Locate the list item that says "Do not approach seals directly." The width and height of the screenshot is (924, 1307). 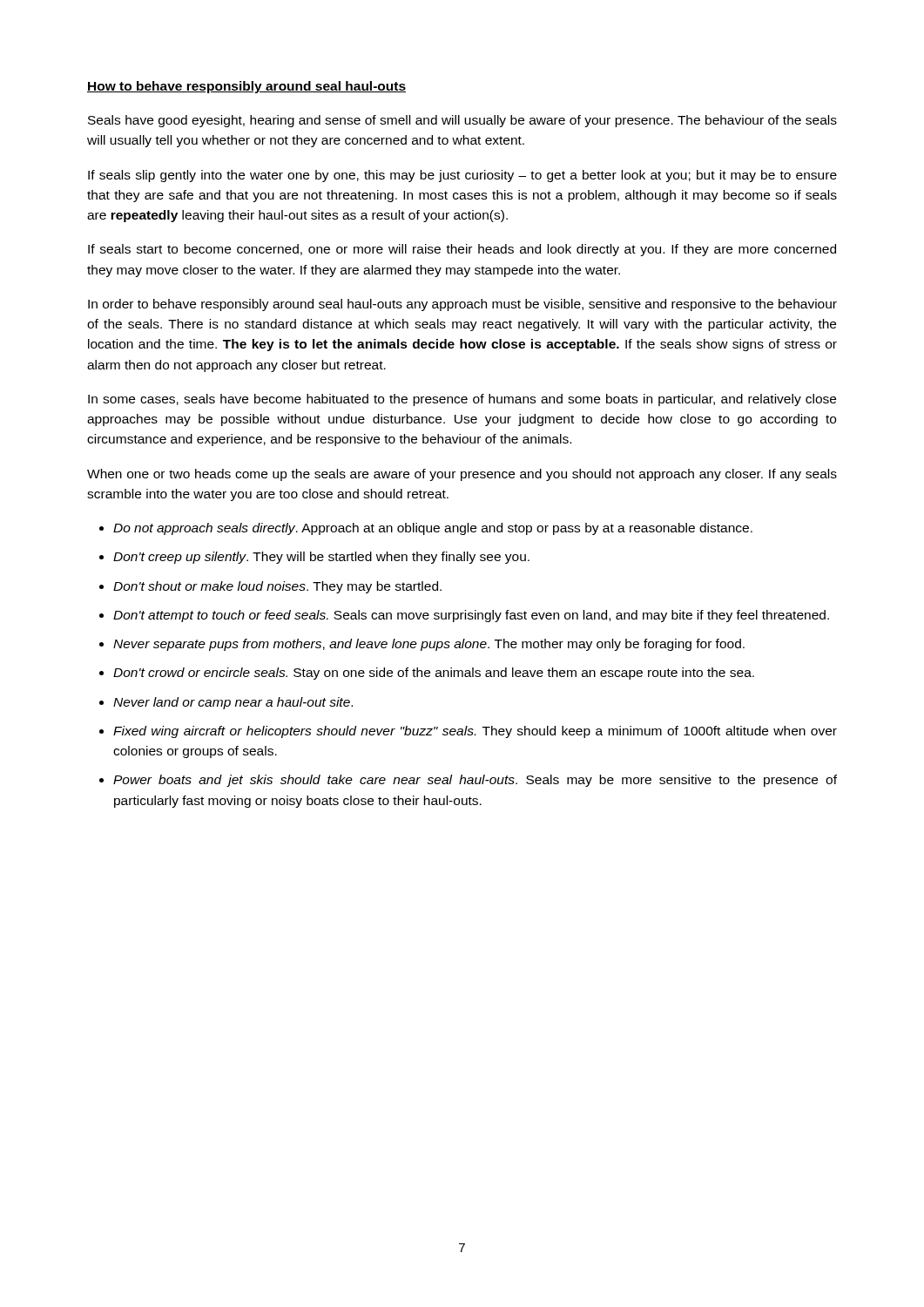point(433,528)
